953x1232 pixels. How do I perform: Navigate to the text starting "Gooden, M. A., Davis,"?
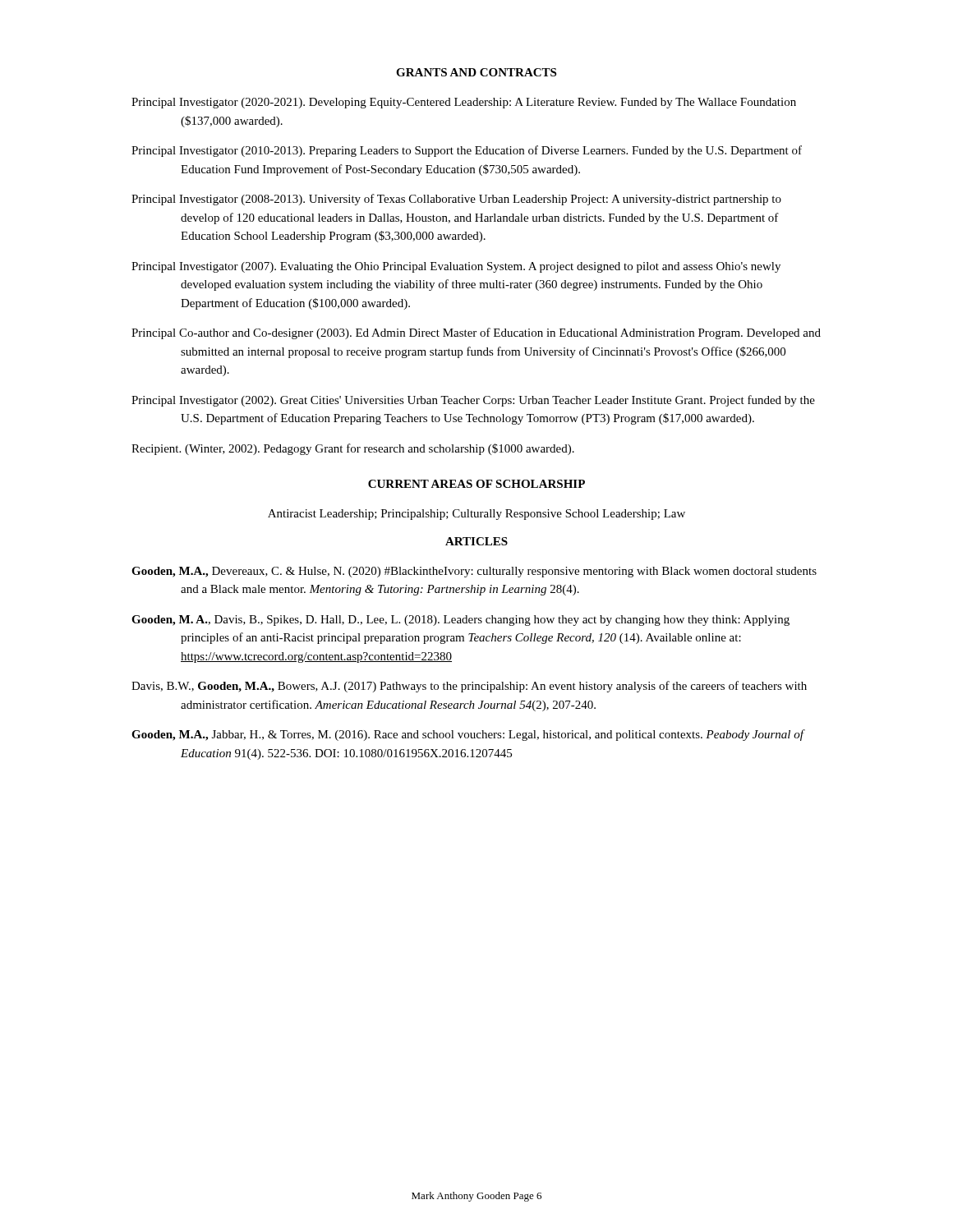461,637
